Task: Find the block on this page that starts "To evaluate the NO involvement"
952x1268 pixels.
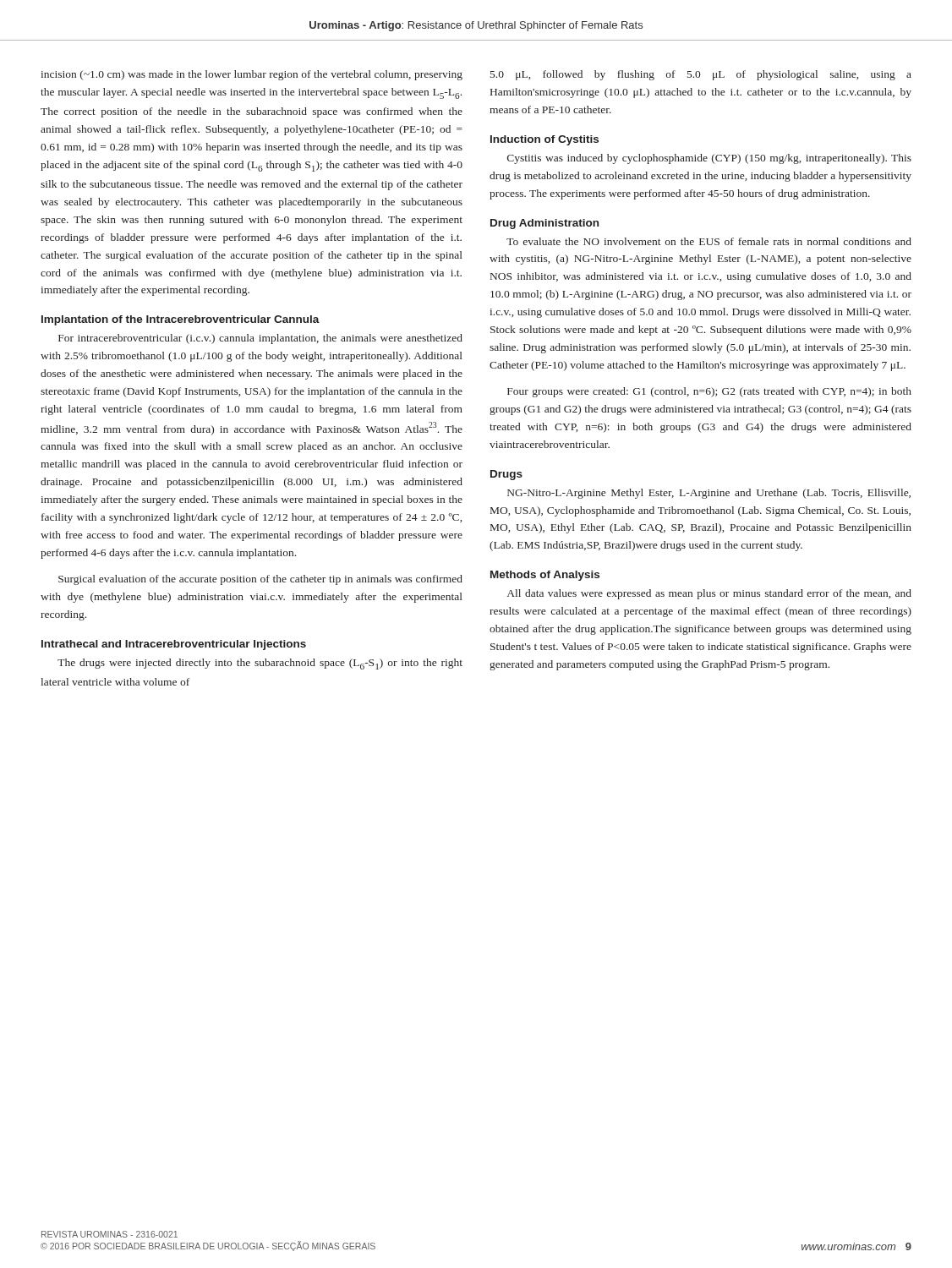Action: point(700,304)
